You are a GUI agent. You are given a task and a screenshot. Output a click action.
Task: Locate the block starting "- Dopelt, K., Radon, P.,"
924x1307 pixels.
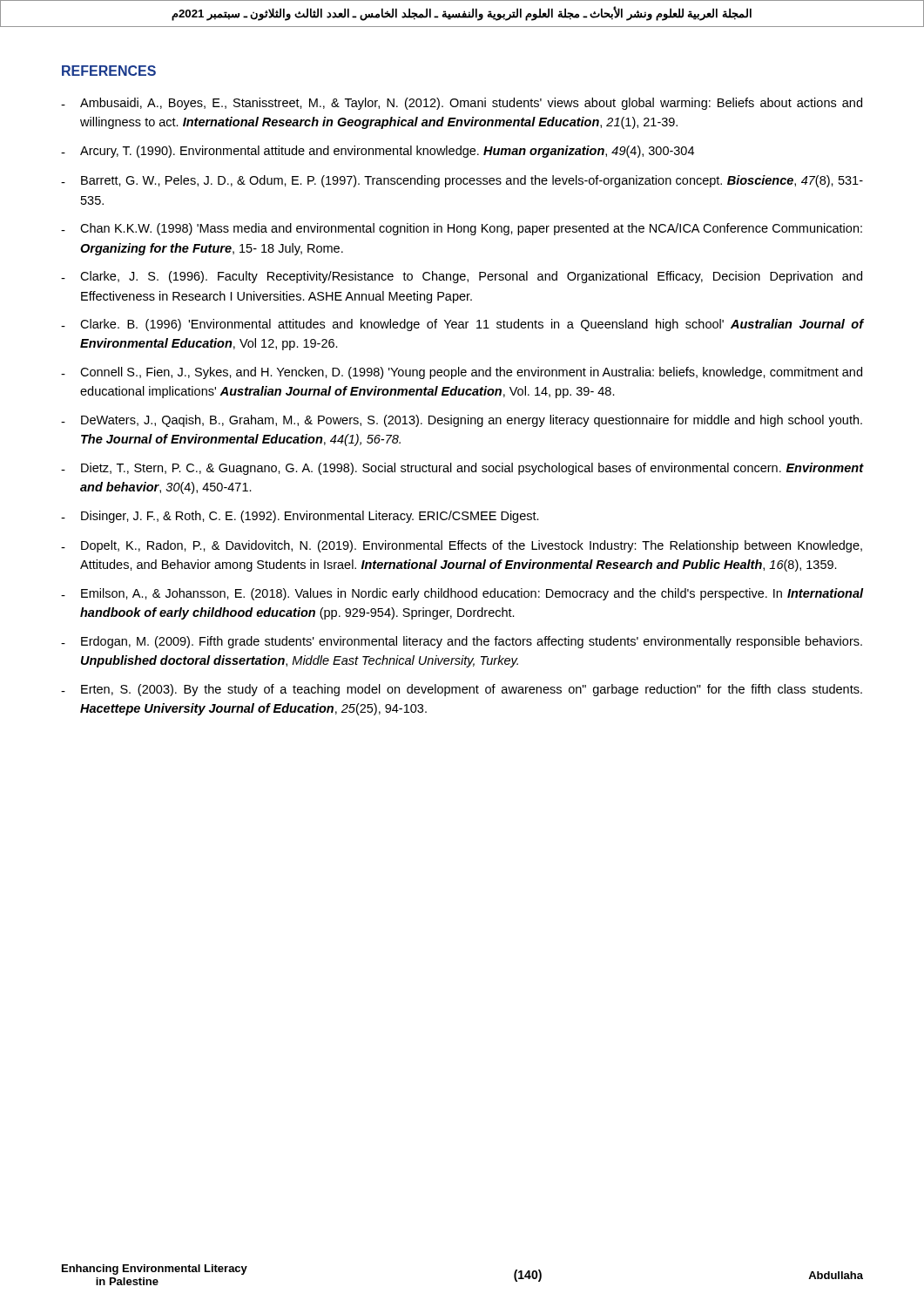(x=462, y=555)
